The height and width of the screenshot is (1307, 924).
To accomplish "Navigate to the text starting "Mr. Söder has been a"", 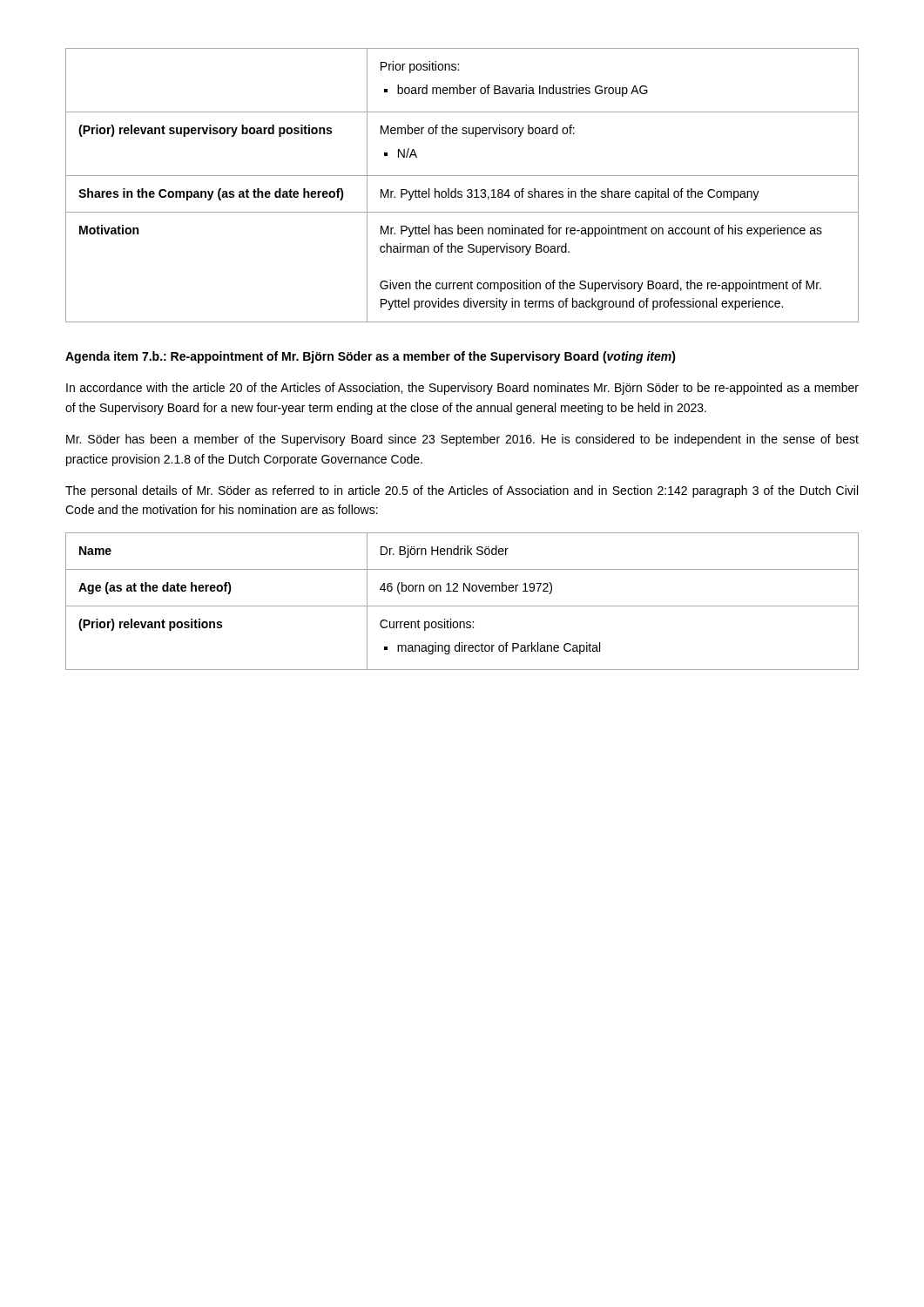I will pyautogui.click(x=462, y=449).
